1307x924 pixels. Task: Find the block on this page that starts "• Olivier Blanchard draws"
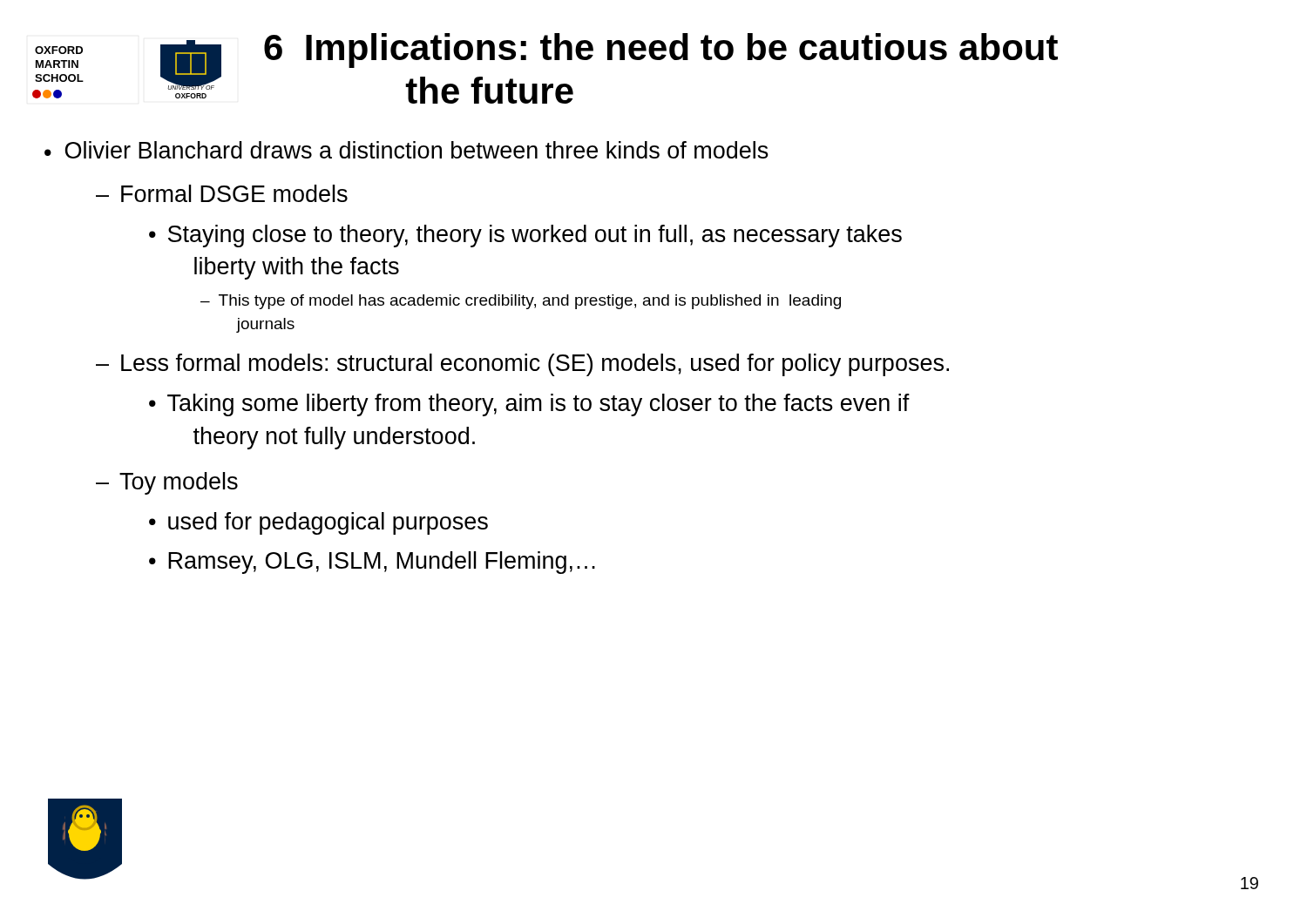(x=406, y=152)
